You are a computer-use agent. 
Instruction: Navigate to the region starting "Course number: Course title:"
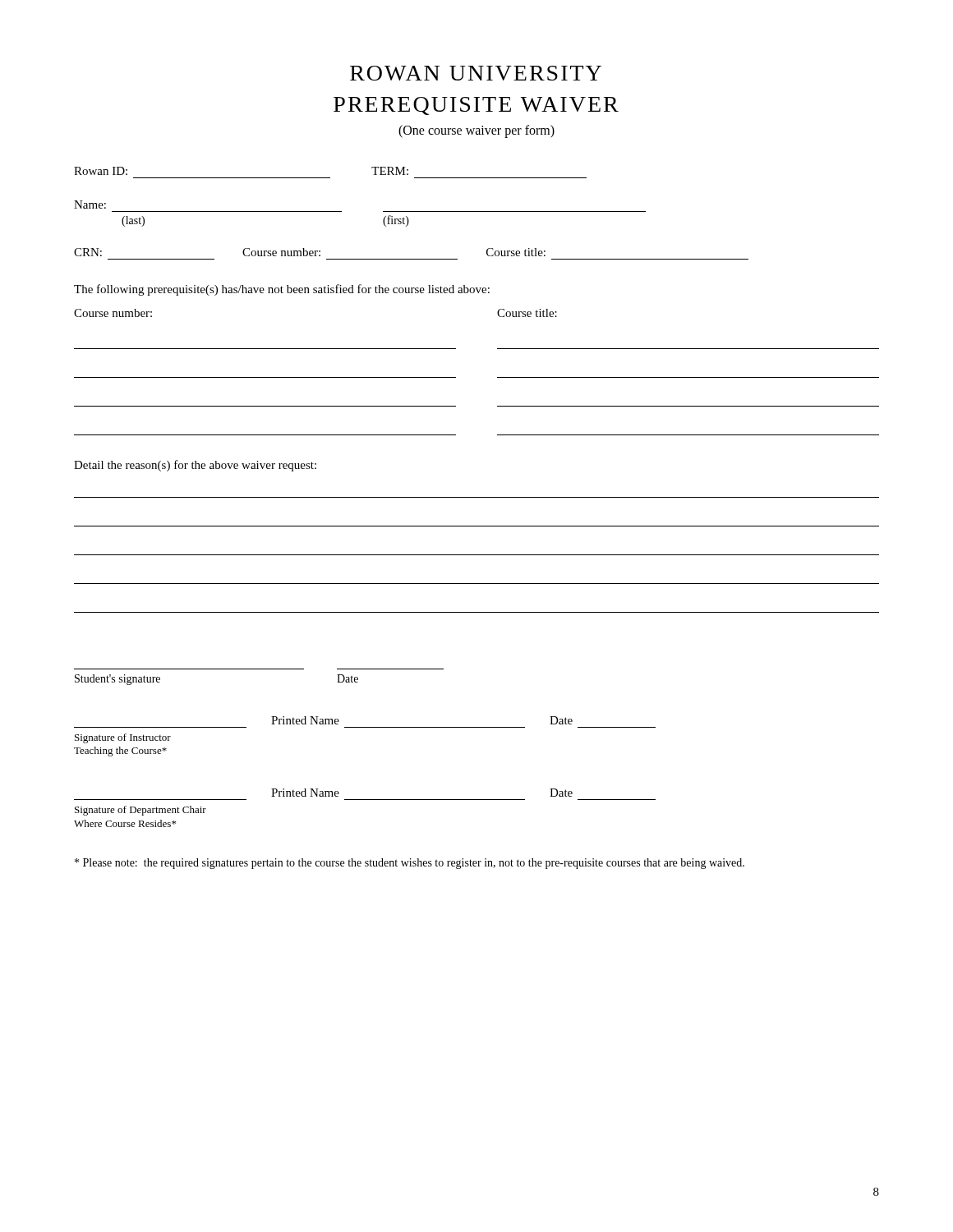pos(114,313)
